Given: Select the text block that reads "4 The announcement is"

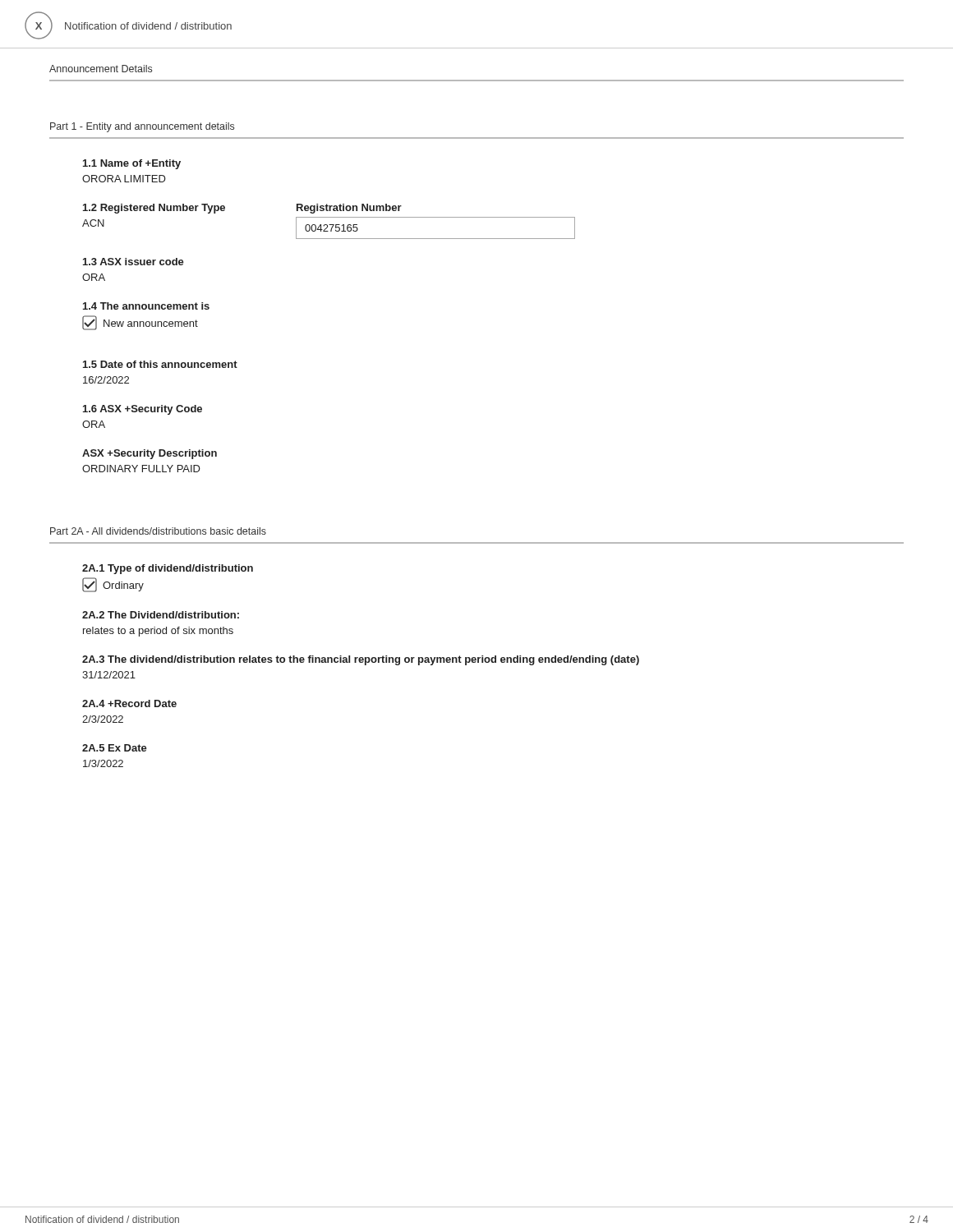Looking at the screenshot, I should [146, 306].
